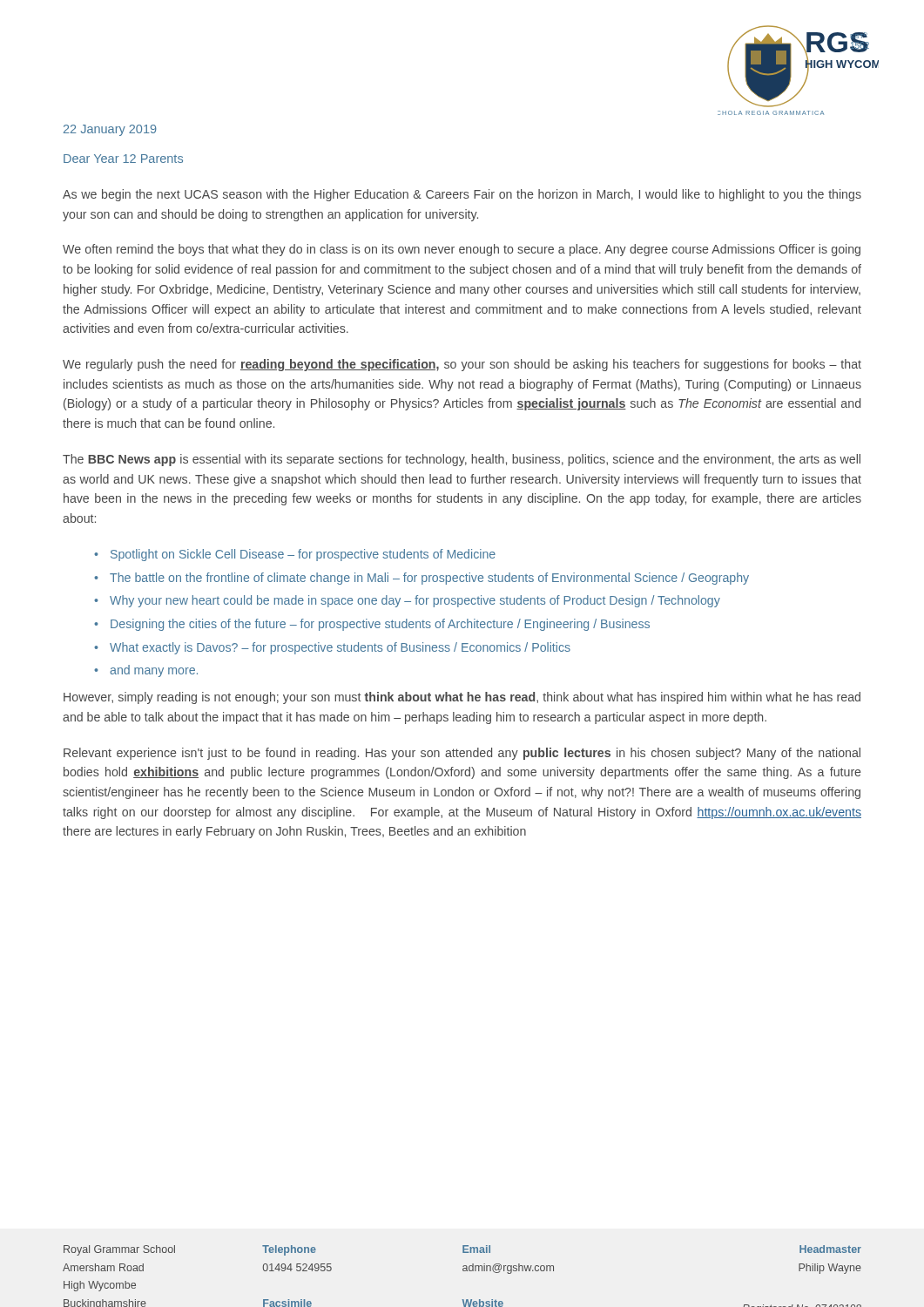Image resolution: width=924 pixels, height=1307 pixels.
Task: Where is the passage that starts "We regularly push the need for reading"?
Action: pyautogui.click(x=462, y=394)
